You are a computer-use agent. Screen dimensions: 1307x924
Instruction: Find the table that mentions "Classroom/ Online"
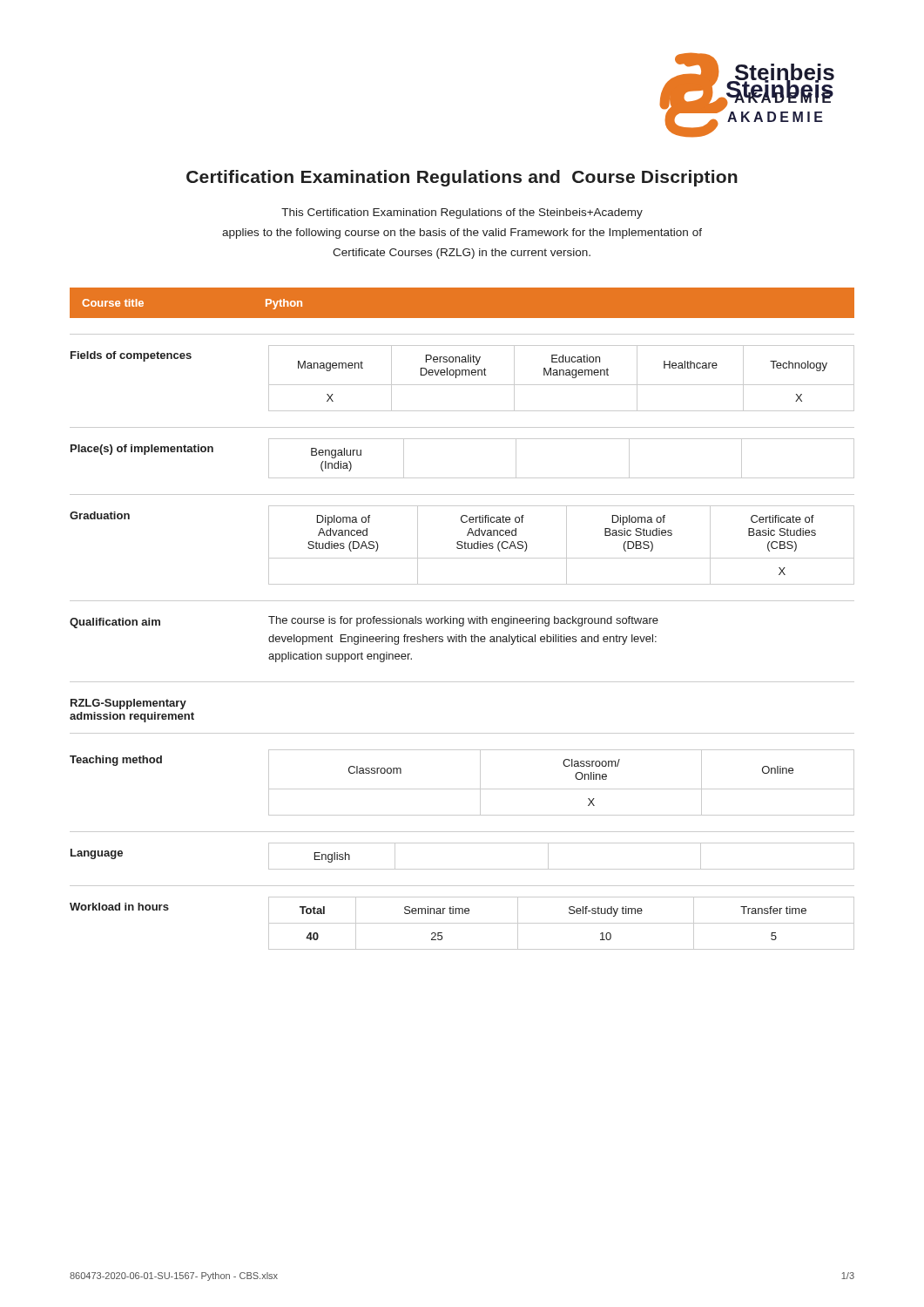(462, 783)
